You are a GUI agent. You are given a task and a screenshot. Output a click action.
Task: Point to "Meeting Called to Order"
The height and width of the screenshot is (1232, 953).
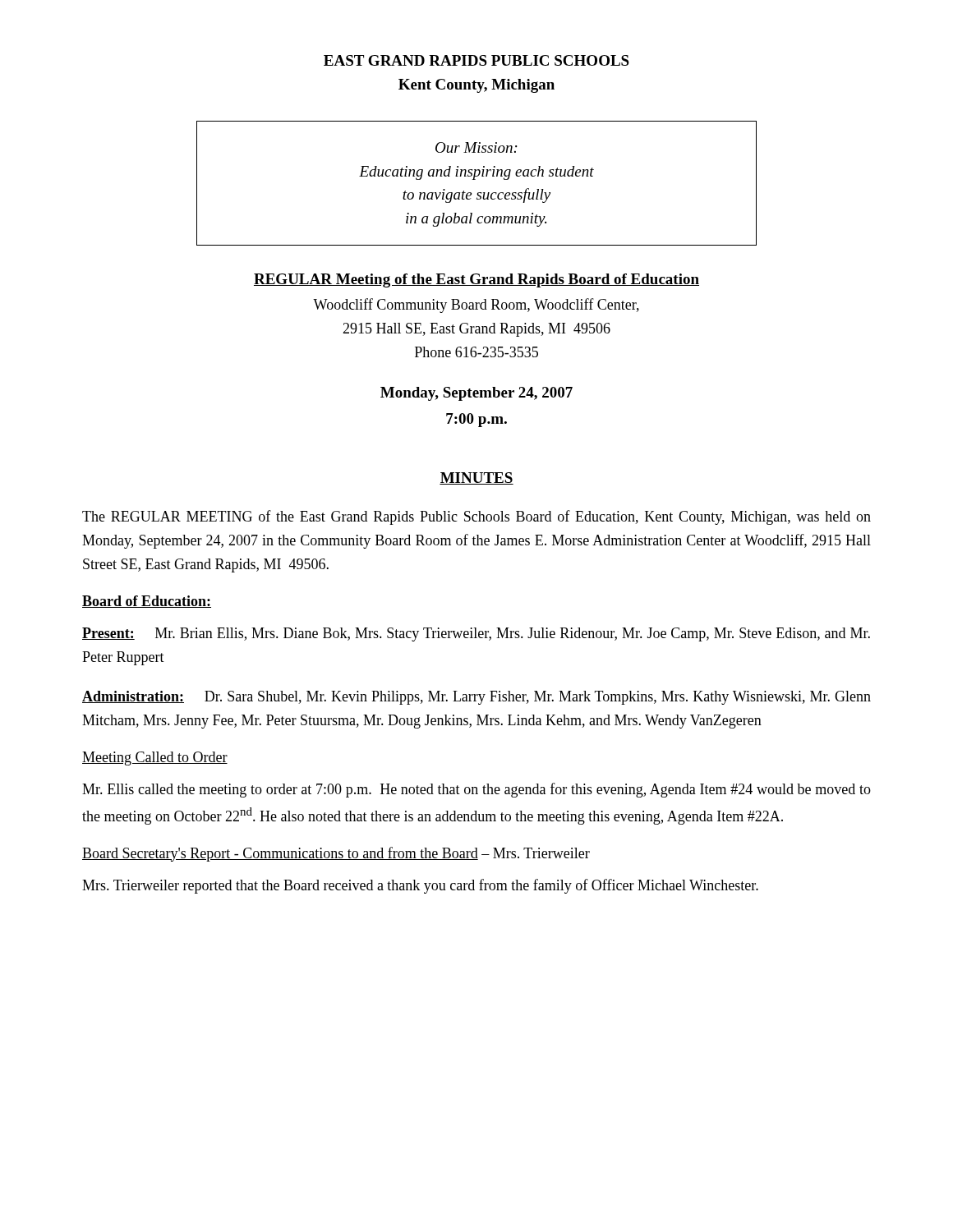(155, 757)
